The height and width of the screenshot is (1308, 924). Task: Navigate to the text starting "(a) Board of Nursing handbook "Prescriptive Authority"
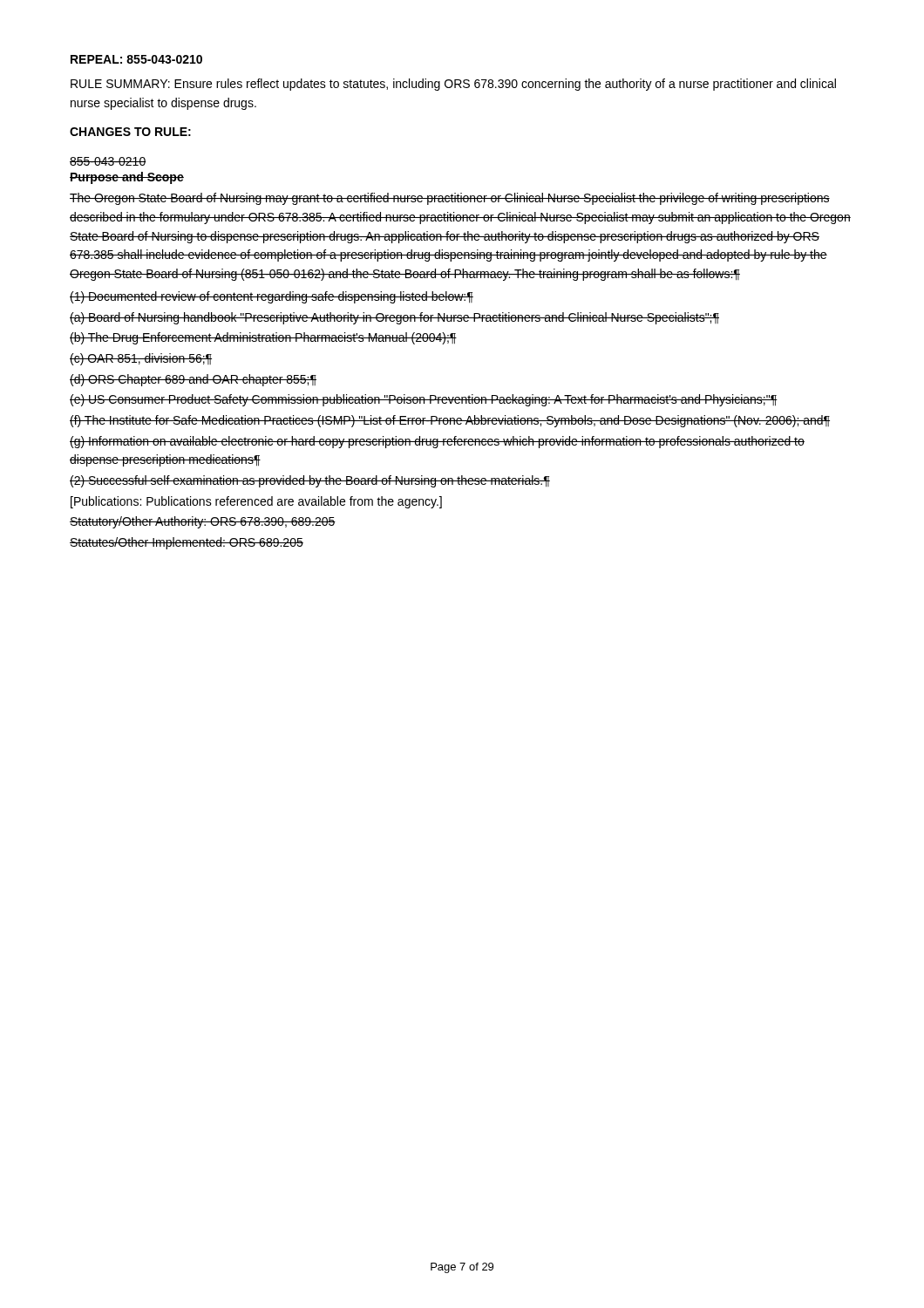(394, 317)
